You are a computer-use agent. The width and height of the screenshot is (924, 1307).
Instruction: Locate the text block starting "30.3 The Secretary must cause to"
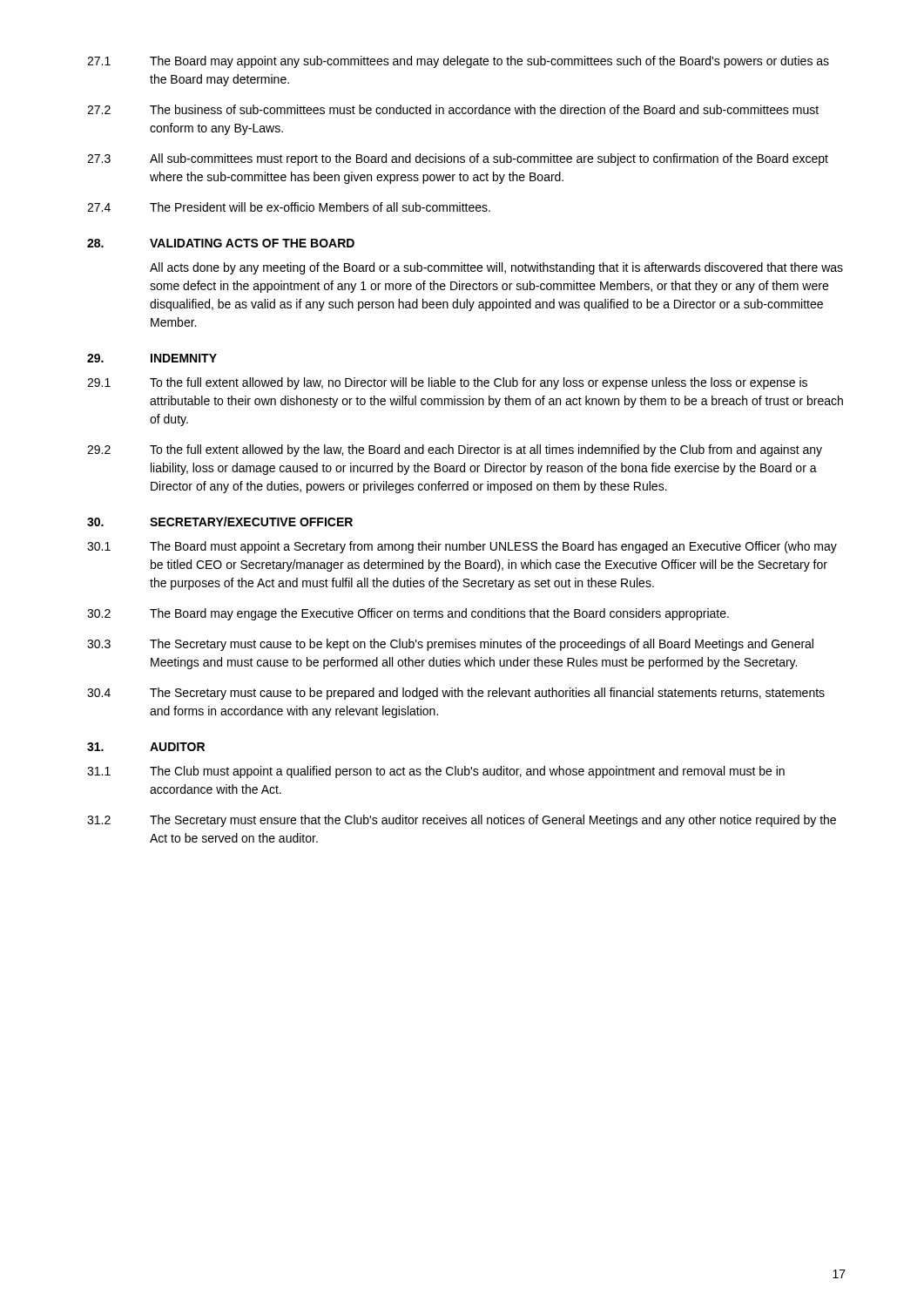coord(466,654)
